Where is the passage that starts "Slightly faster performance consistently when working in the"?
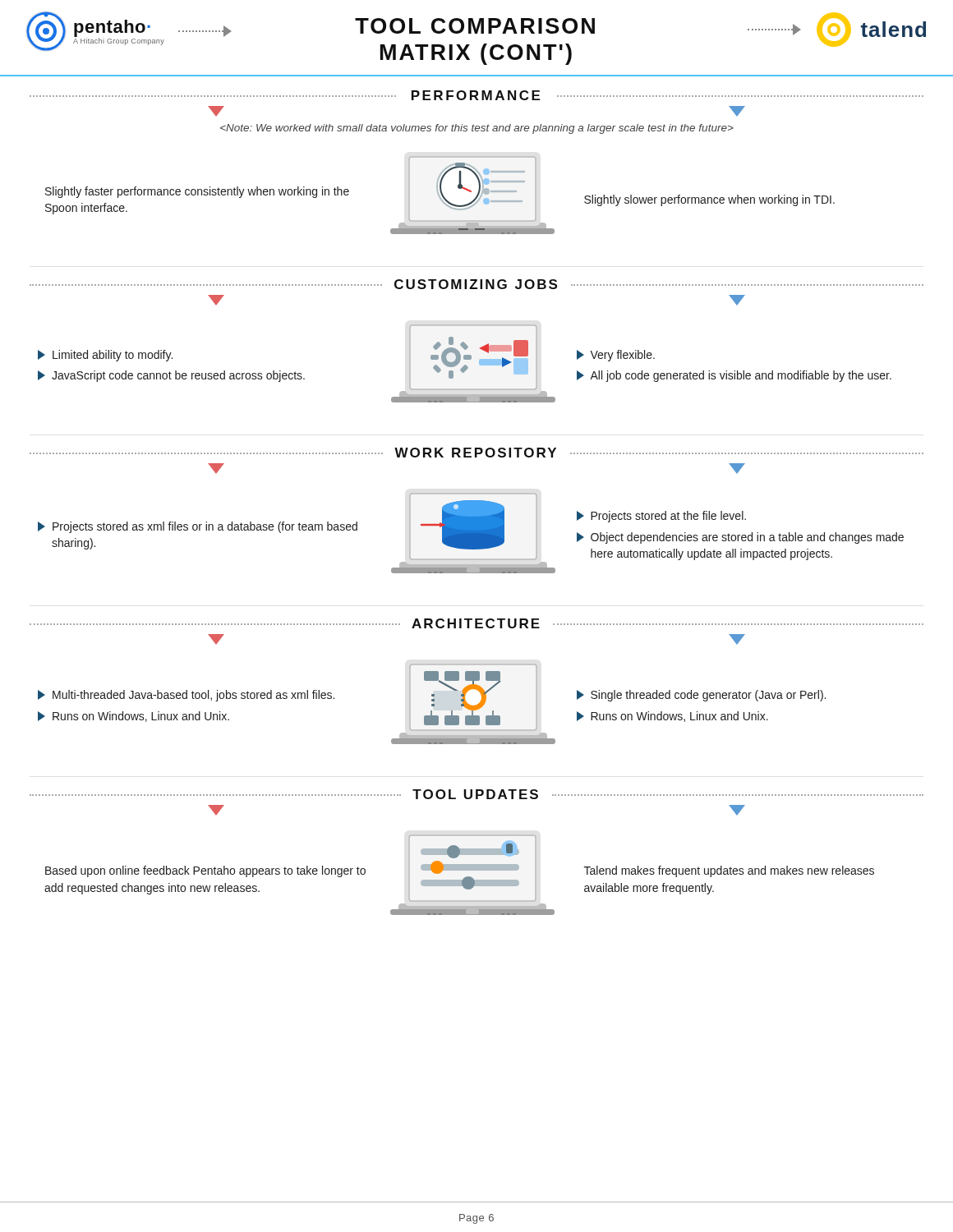 pyautogui.click(x=197, y=200)
